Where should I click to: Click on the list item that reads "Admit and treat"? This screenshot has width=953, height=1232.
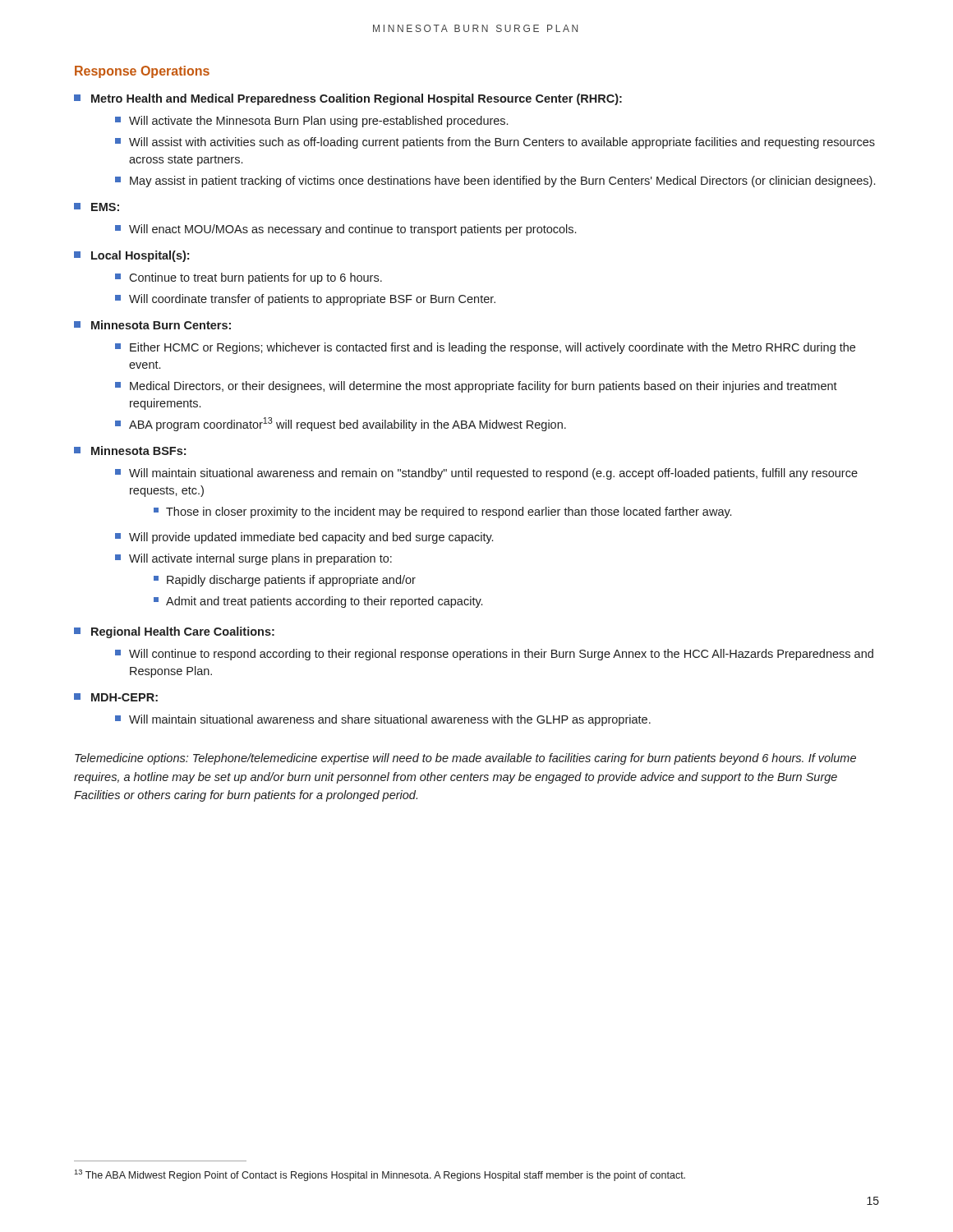[x=318, y=602]
